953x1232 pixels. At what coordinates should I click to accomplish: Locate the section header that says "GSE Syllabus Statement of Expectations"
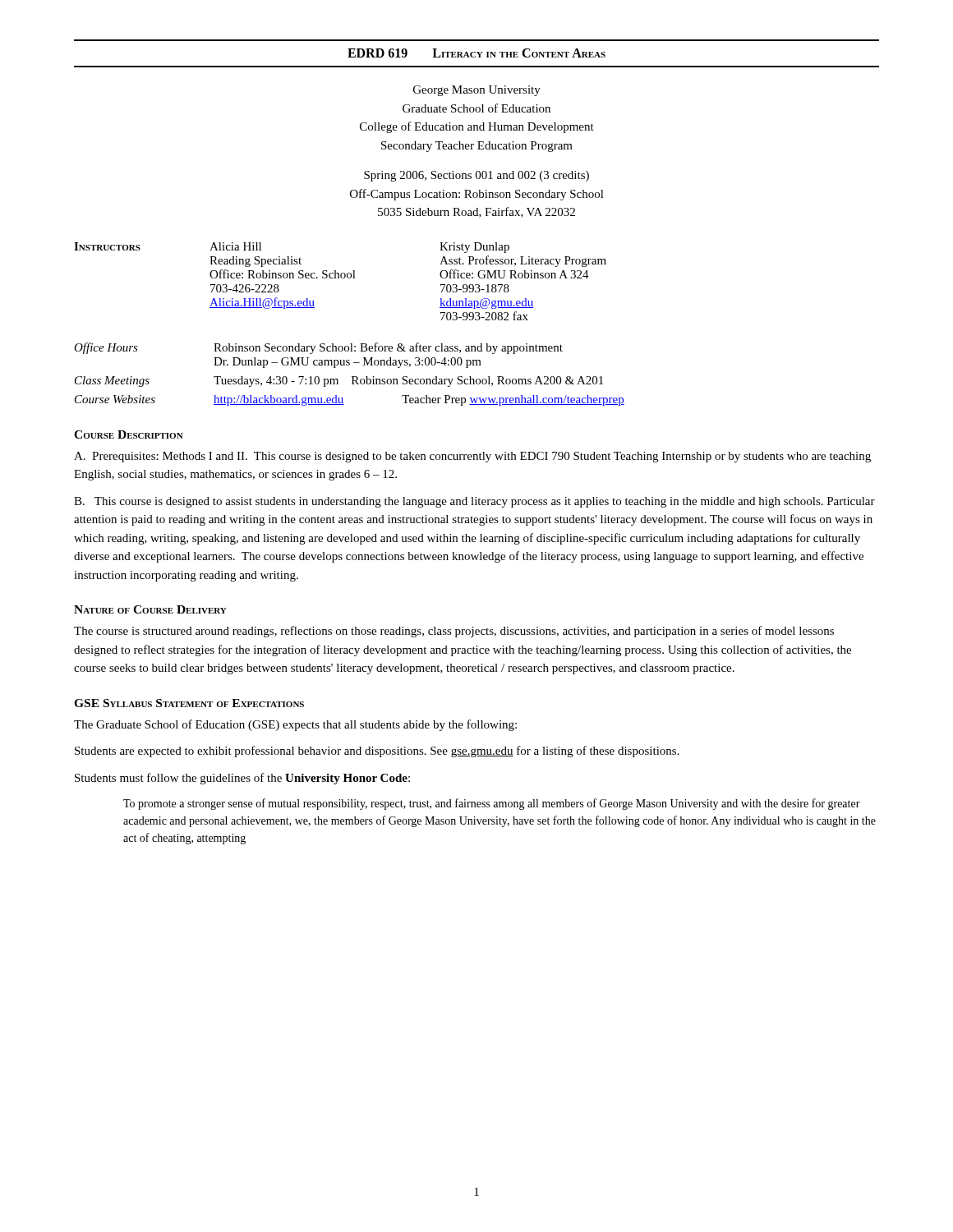(x=189, y=702)
